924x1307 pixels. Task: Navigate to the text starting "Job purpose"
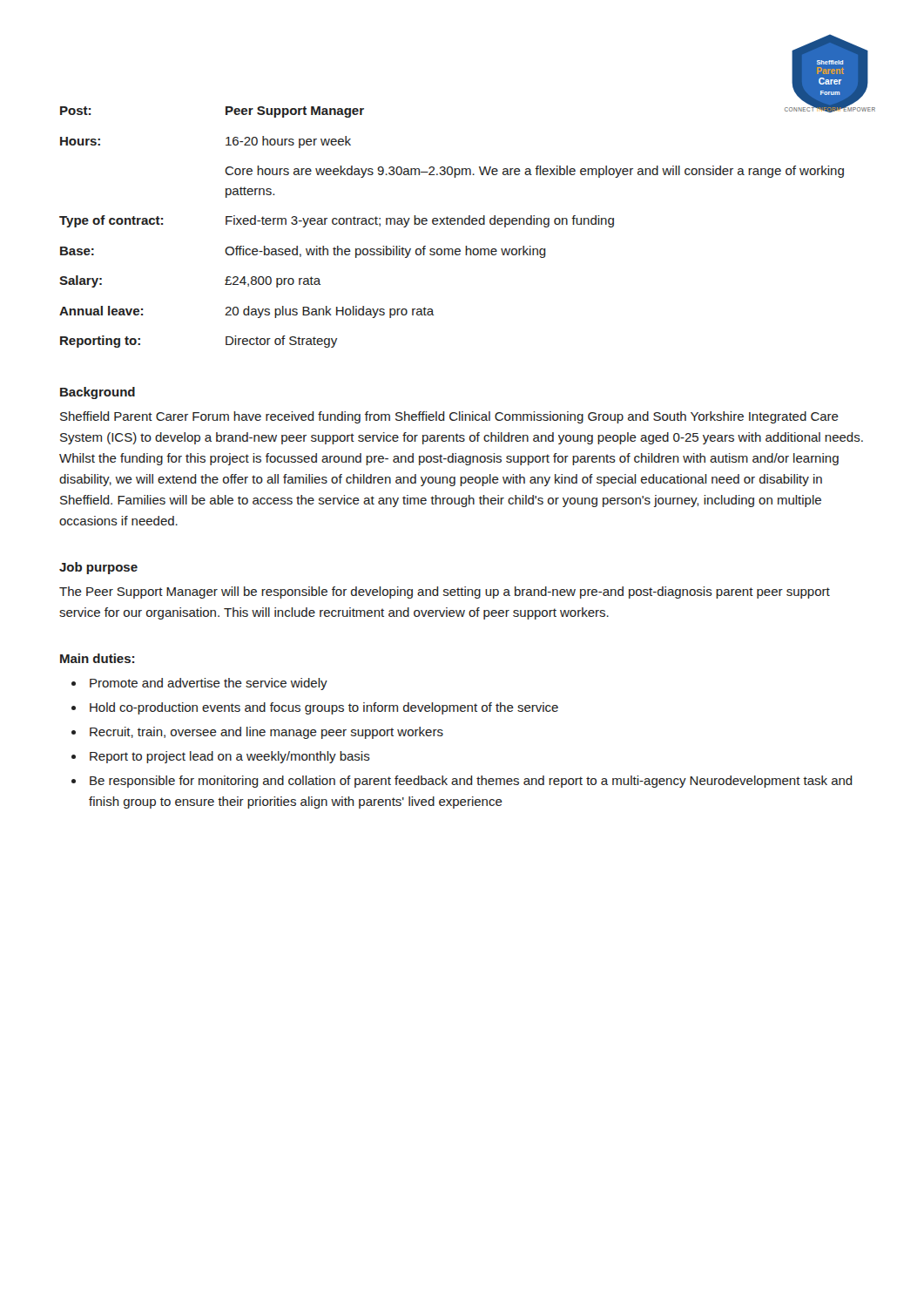coord(98,566)
